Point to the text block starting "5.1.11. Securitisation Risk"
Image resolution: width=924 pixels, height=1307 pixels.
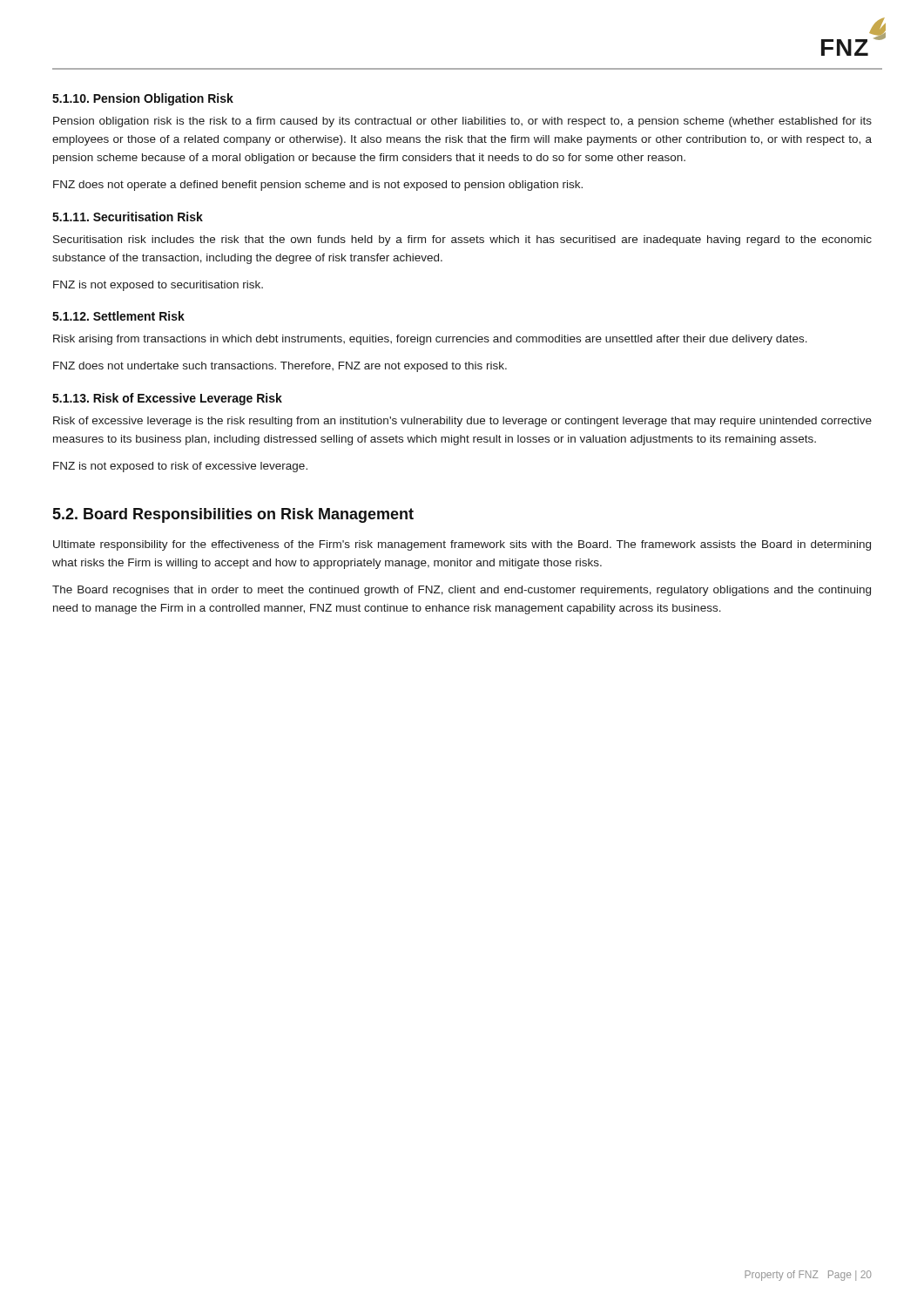128,217
